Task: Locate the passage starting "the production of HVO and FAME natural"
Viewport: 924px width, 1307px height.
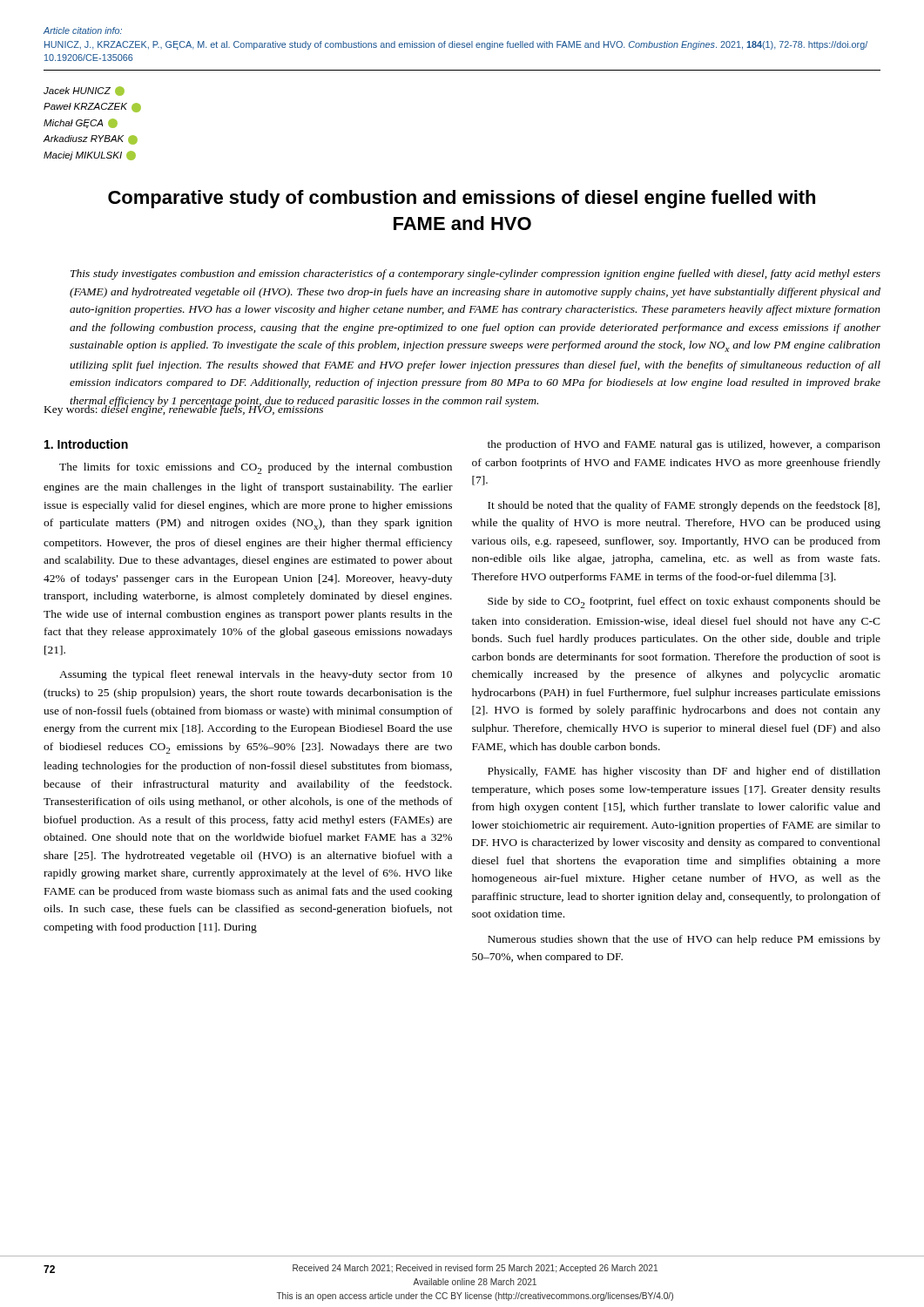Action: click(676, 701)
